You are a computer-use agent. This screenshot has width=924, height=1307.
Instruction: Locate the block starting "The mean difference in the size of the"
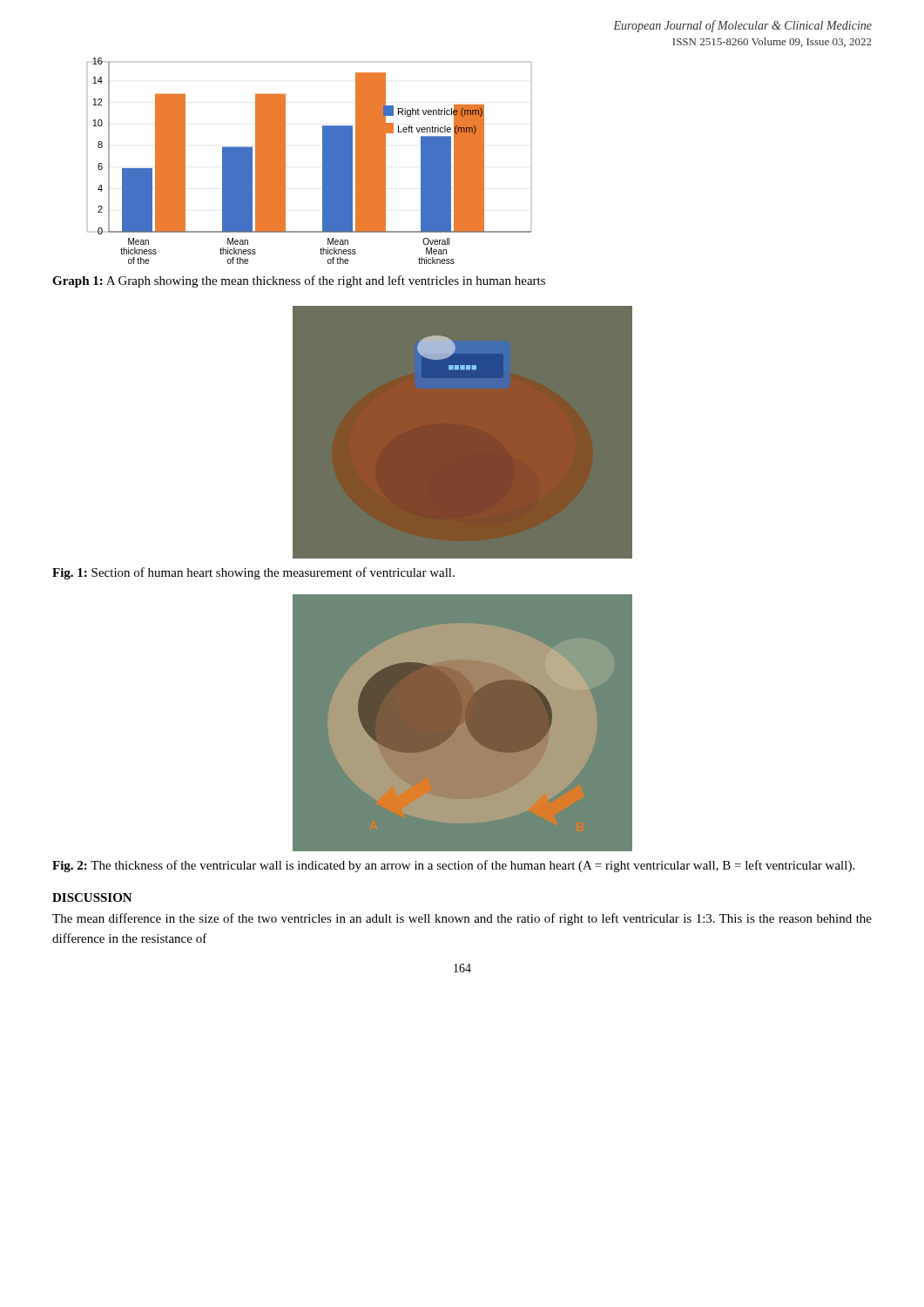click(462, 928)
